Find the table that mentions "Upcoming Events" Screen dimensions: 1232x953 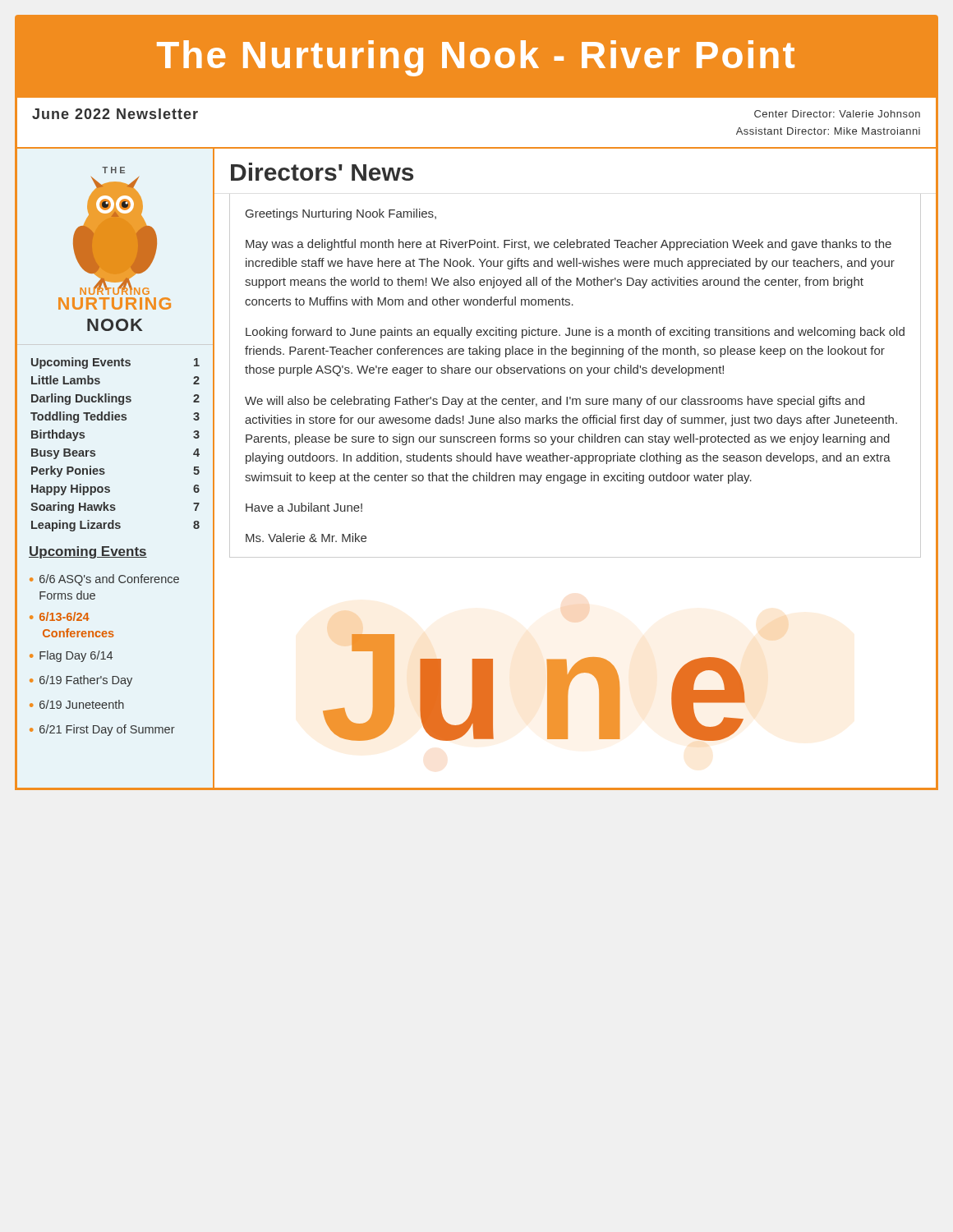[115, 439]
